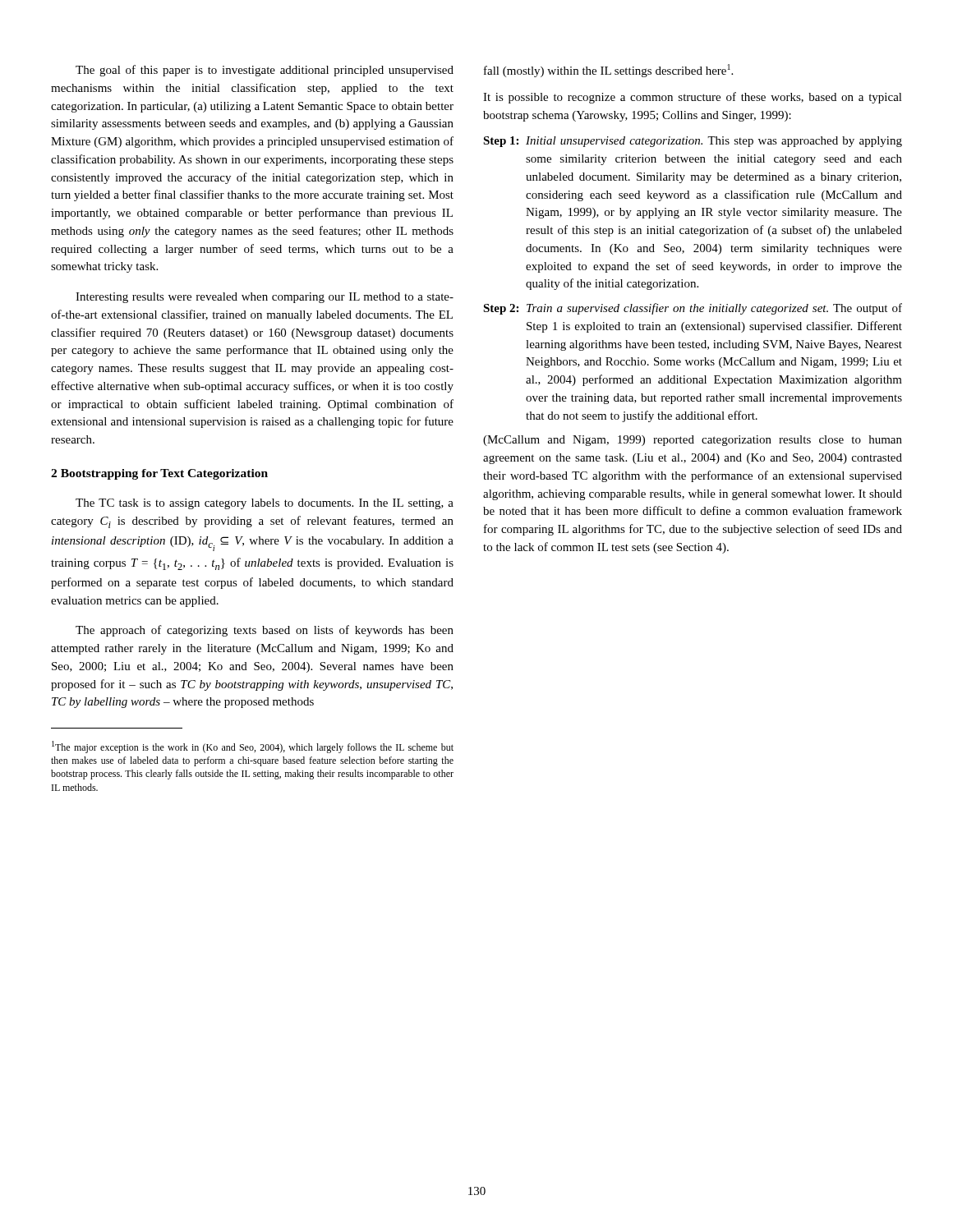Select the footnote that reads "1The major exception is the work in (Ko"
Viewport: 953px width, 1232px height.
tap(252, 766)
